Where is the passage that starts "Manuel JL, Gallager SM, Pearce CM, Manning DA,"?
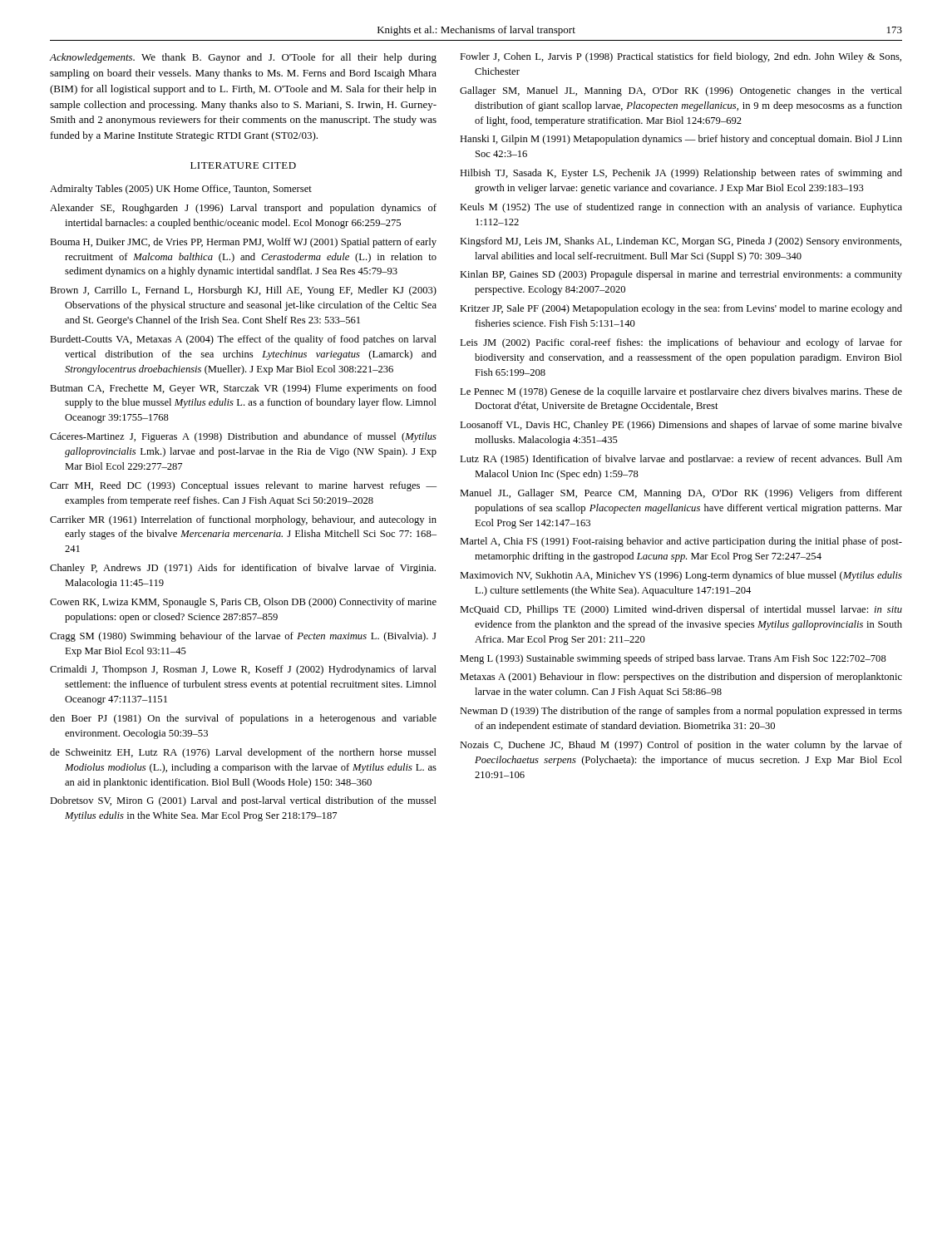This screenshot has width=952, height=1247. [681, 508]
